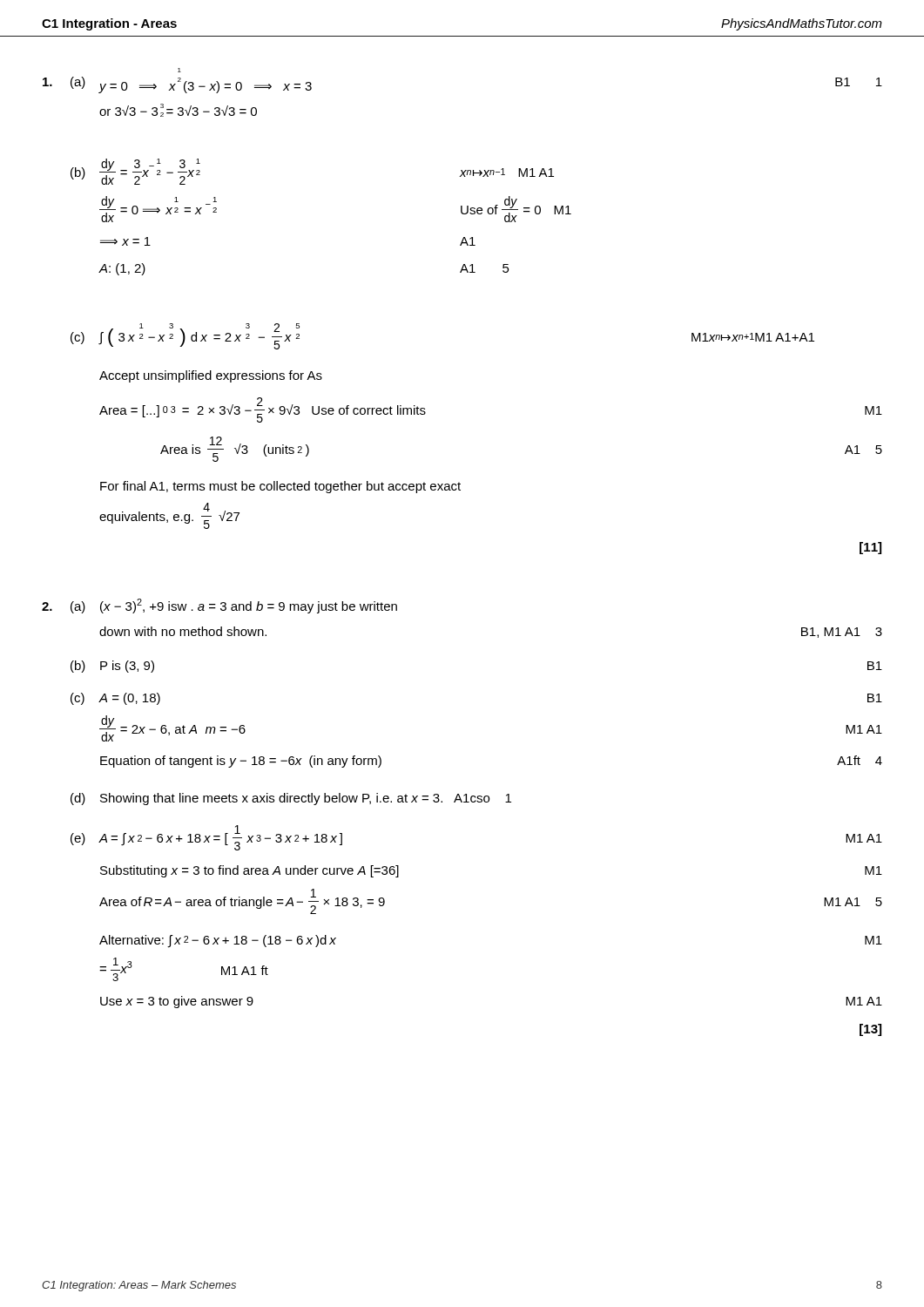Find the element starting "2. (a) (x"

pyautogui.click(x=219, y=606)
